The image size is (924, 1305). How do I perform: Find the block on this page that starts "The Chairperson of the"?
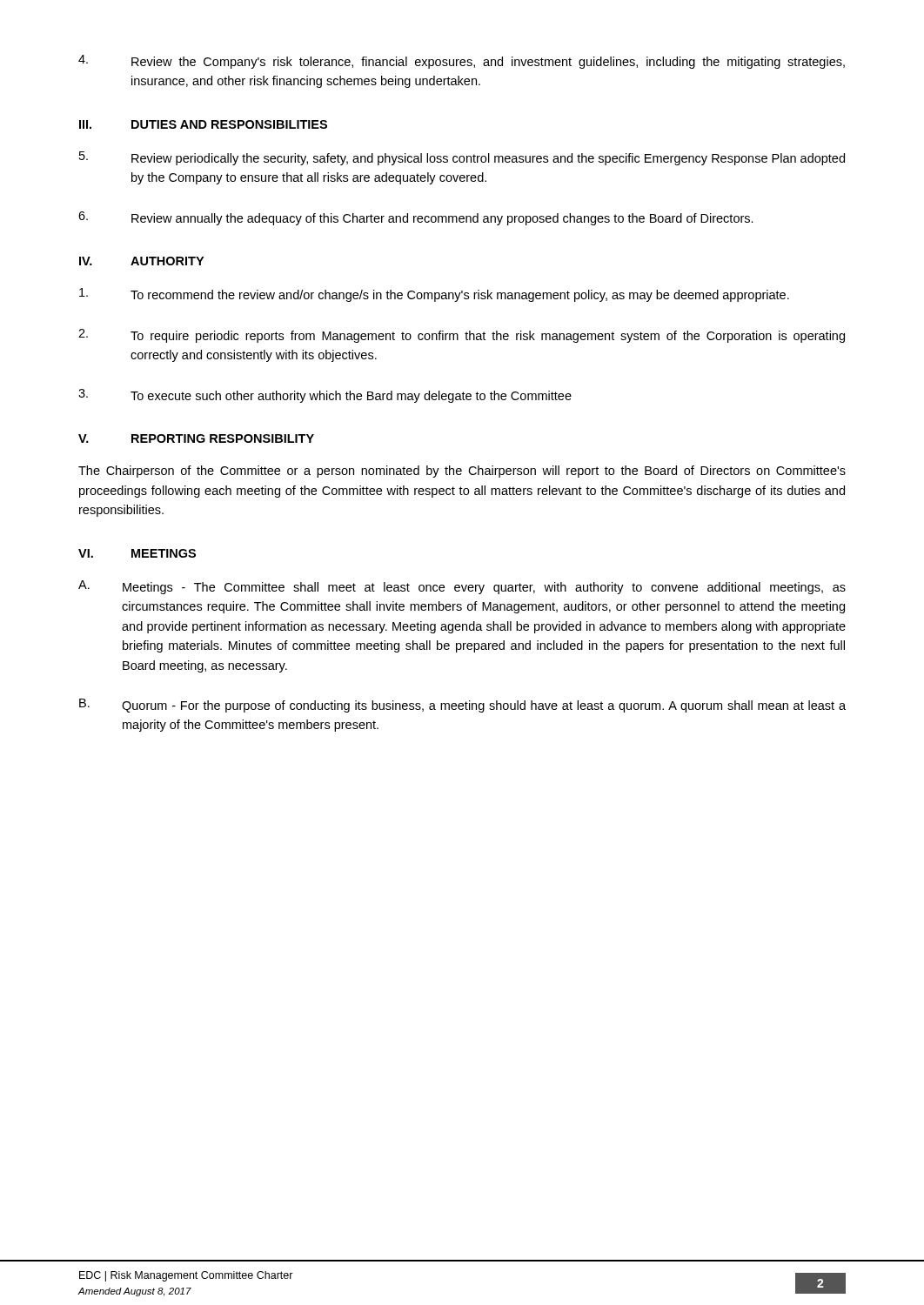pyautogui.click(x=462, y=490)
